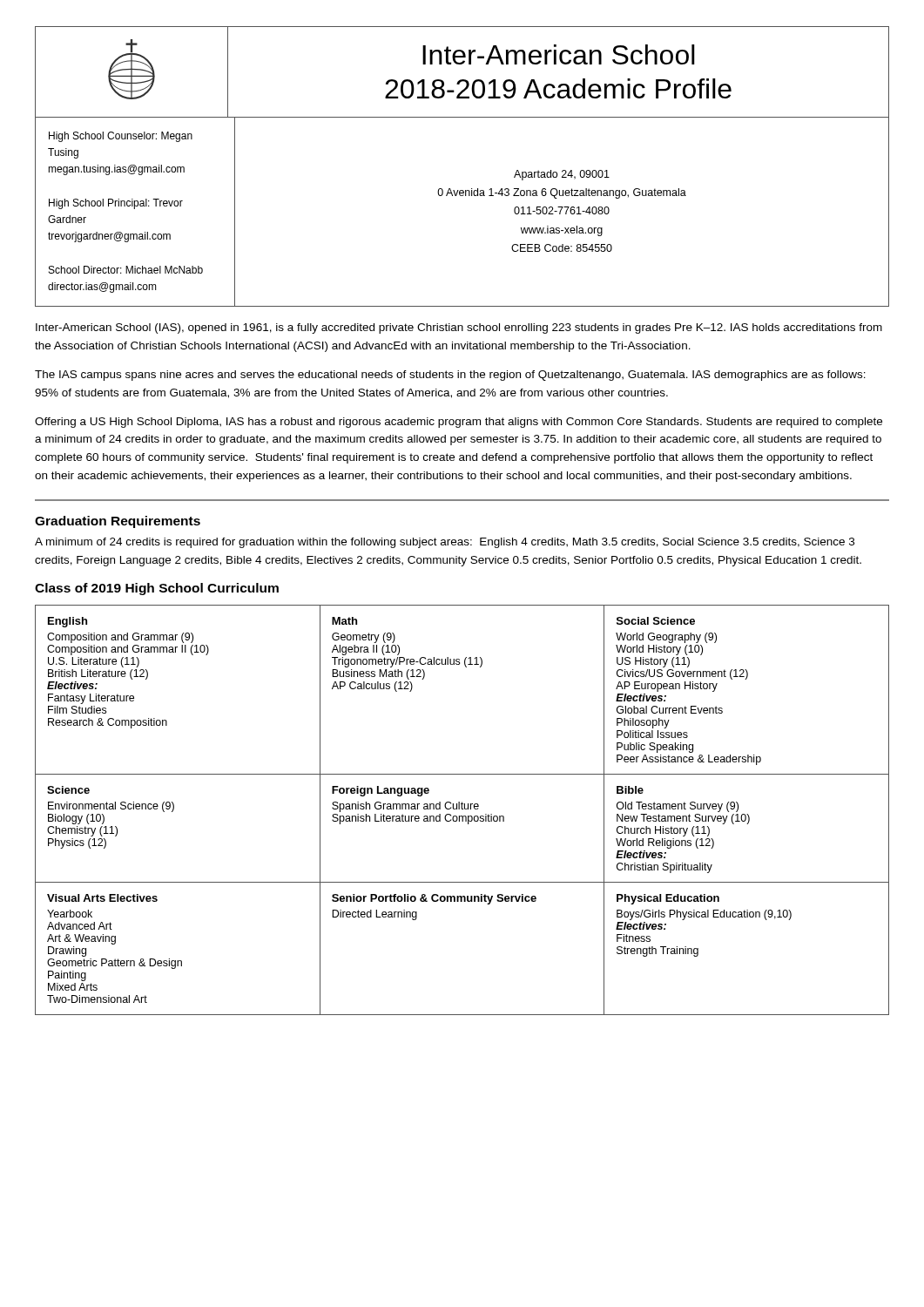Click on the passage starting "High School Counselor: Megan Tusing megan.tusing.ias@gmail.com High"
This screenshot has width=924, height=1307.
click(125, 211)
